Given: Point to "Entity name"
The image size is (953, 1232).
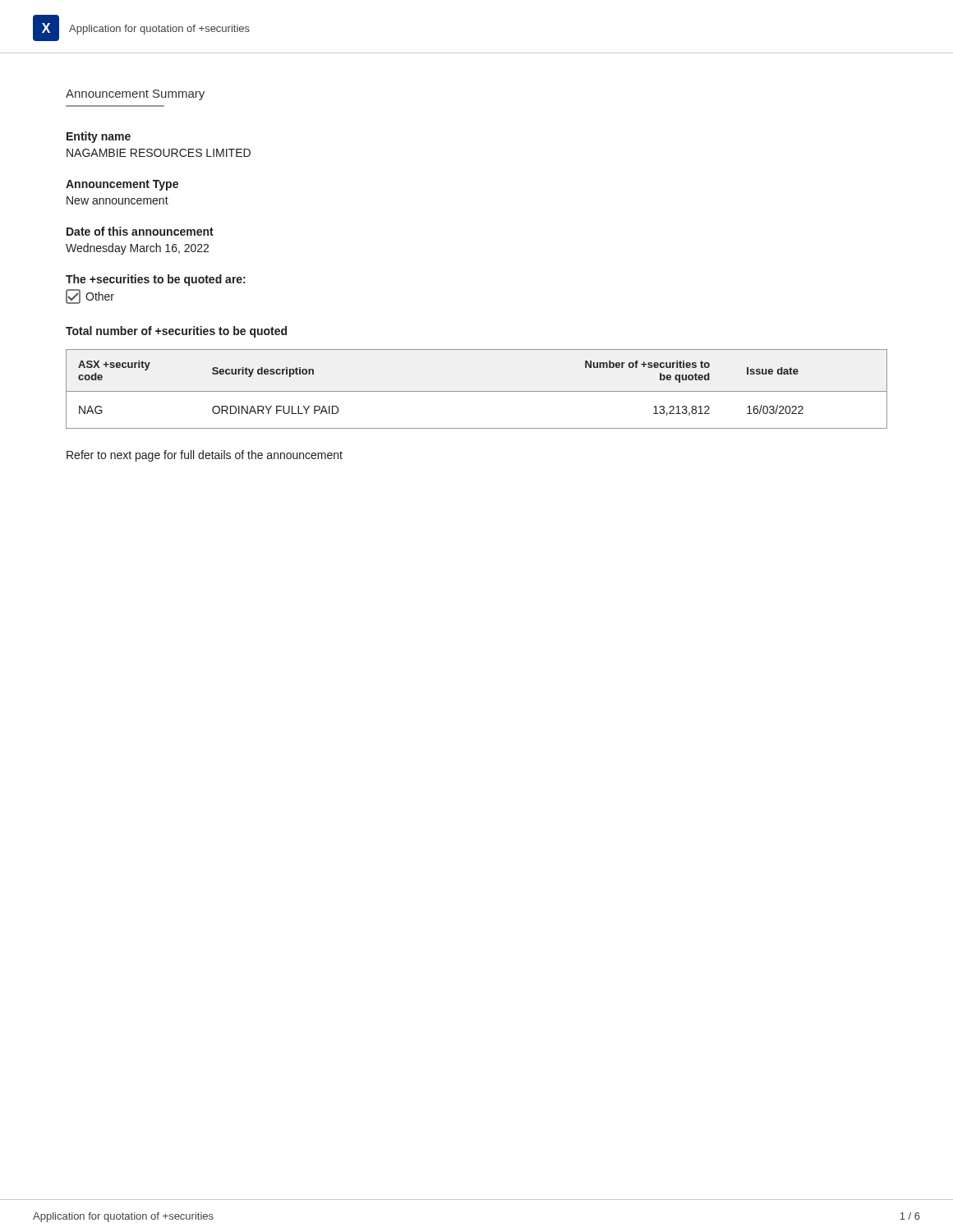Looking at the screenshot, I should click(x=98, y=136).
